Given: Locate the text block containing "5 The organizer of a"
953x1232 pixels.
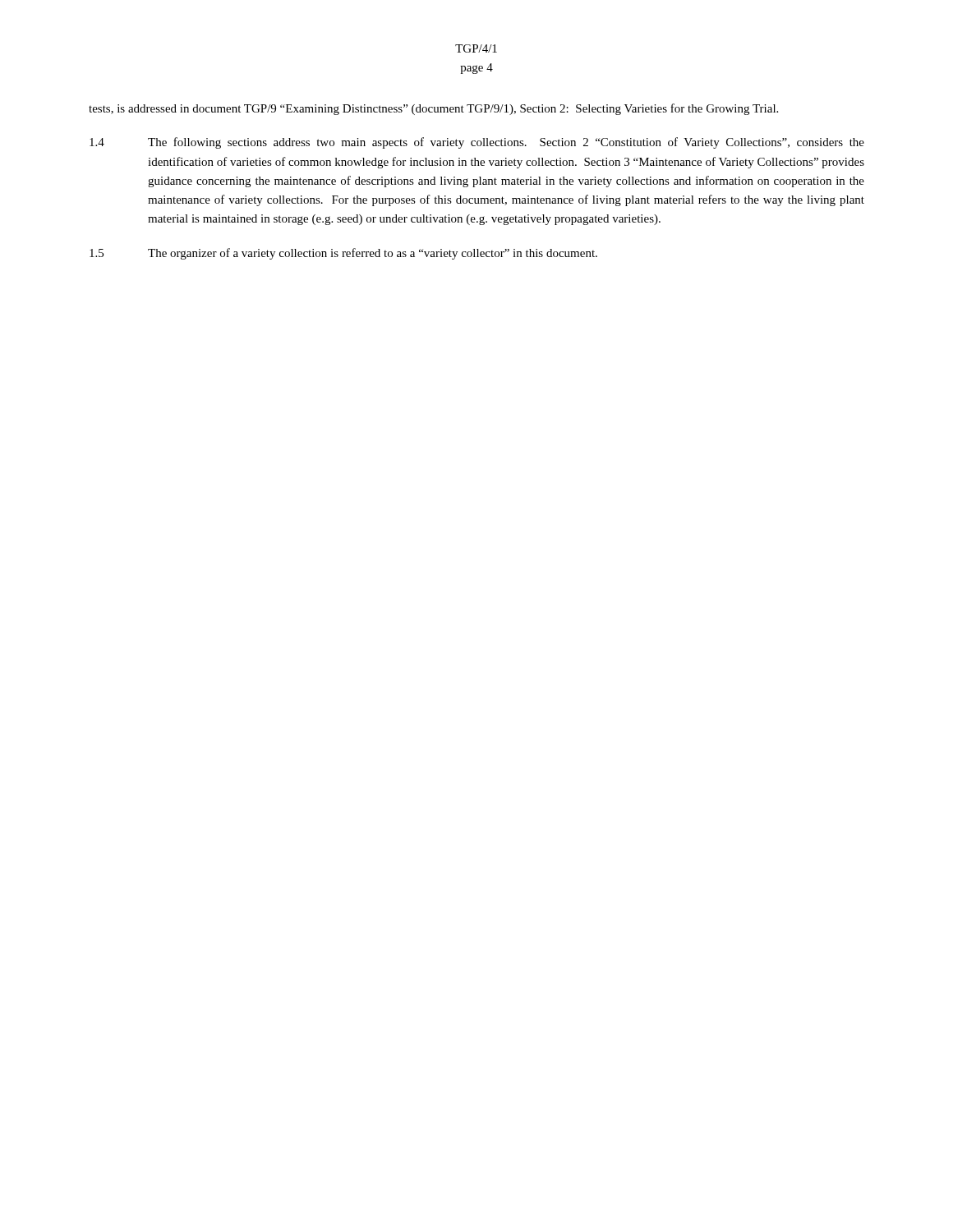Looking at the screenshot, I should click(476, 253).
